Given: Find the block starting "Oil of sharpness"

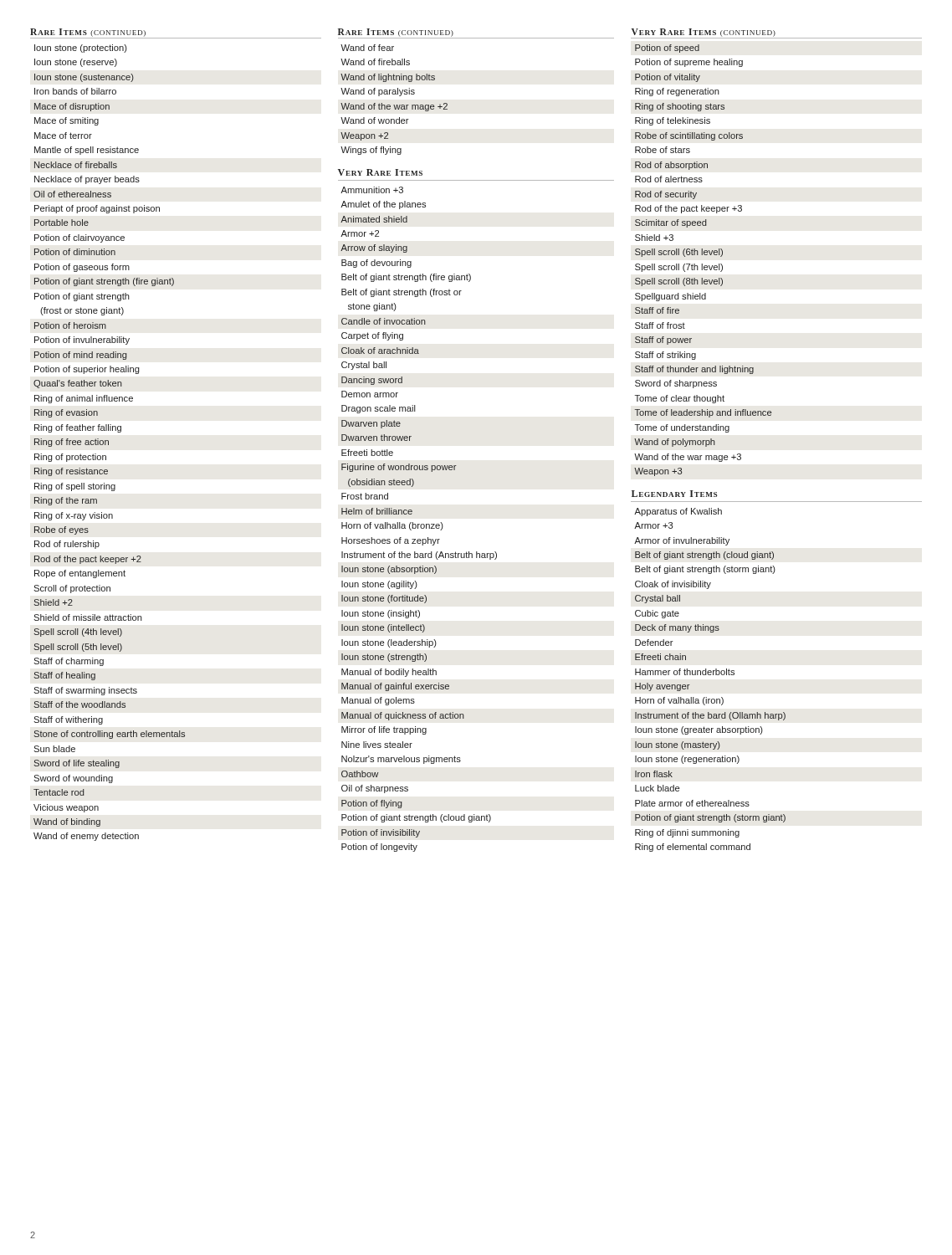Looking at the screenshot, I should coord(375,788).
